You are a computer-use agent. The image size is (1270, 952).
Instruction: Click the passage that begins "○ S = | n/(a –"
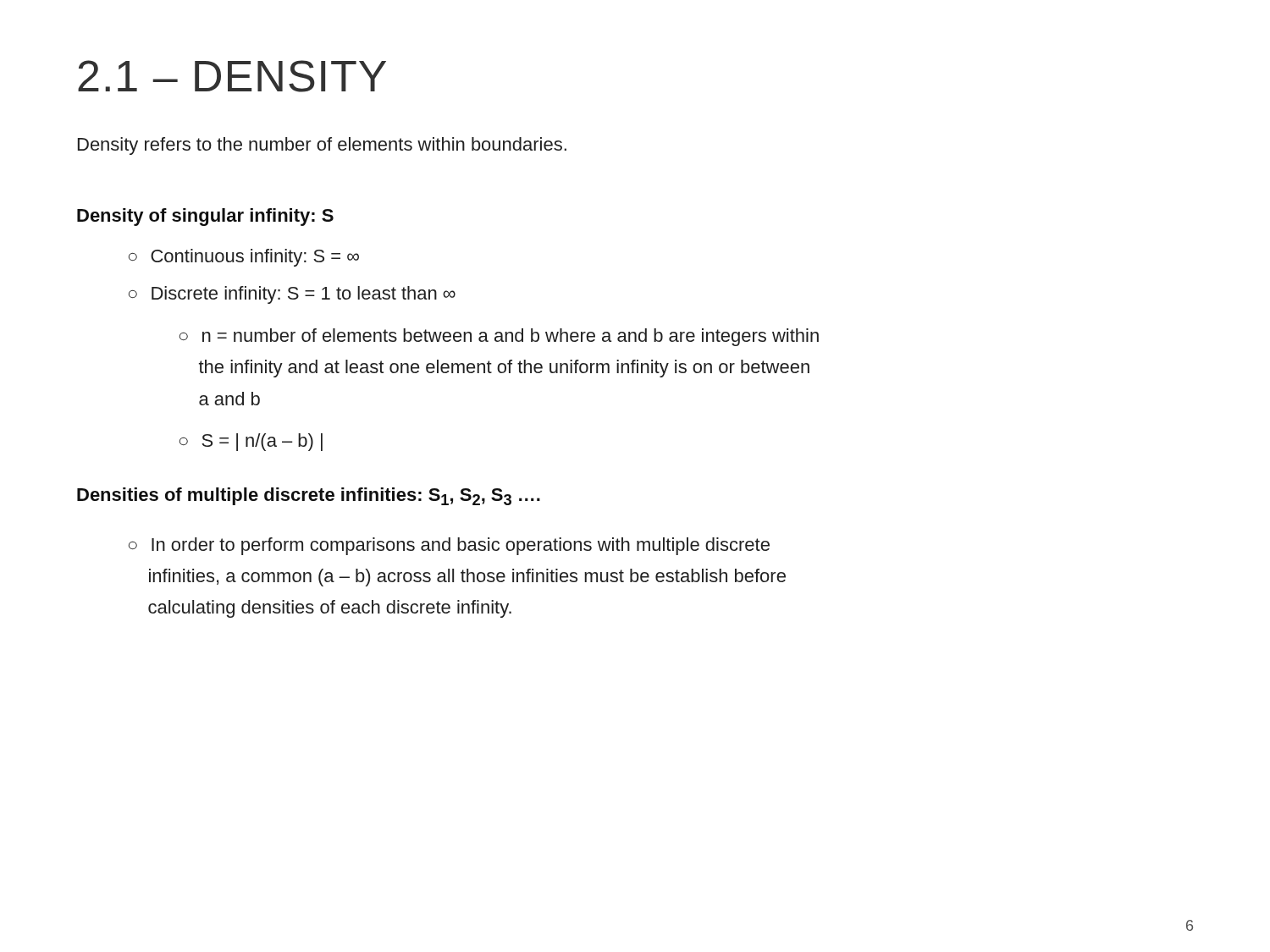pos(251,441)
